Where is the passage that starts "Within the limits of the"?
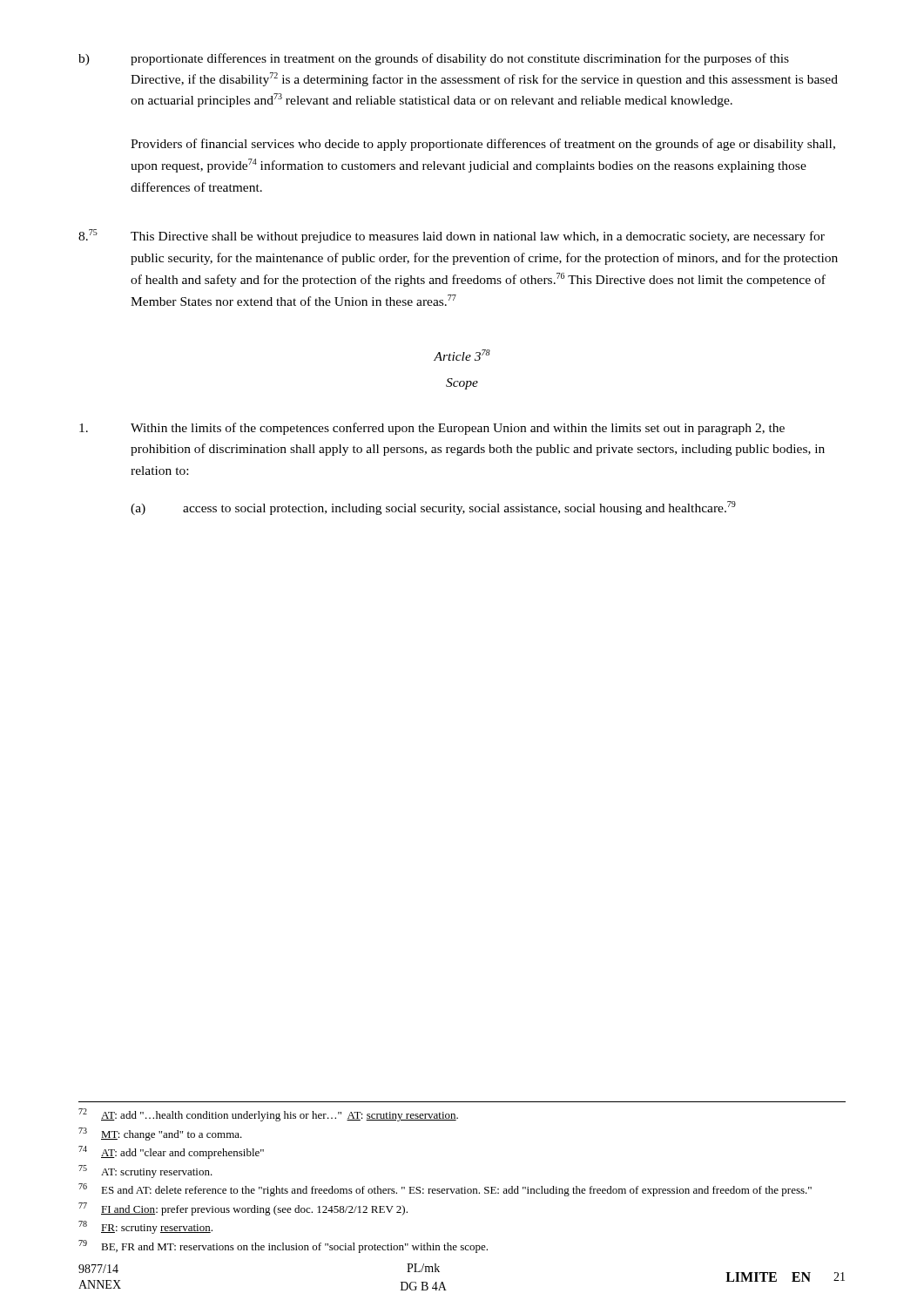Screen dimensions: 1307x924 click(462, 449)
